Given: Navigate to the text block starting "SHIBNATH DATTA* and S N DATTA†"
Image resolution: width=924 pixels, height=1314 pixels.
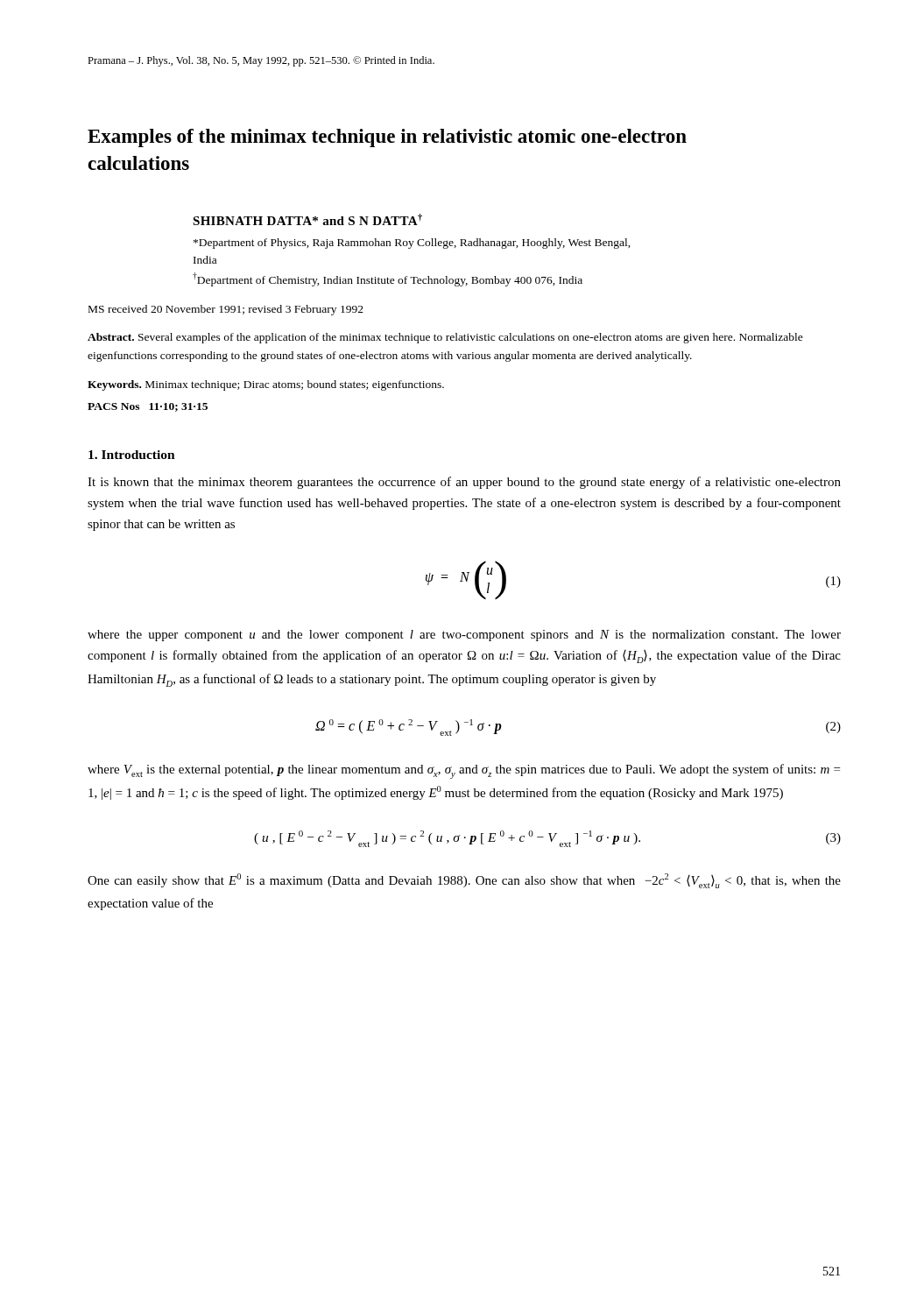Looking at the screenshot, I should (308, 220).
